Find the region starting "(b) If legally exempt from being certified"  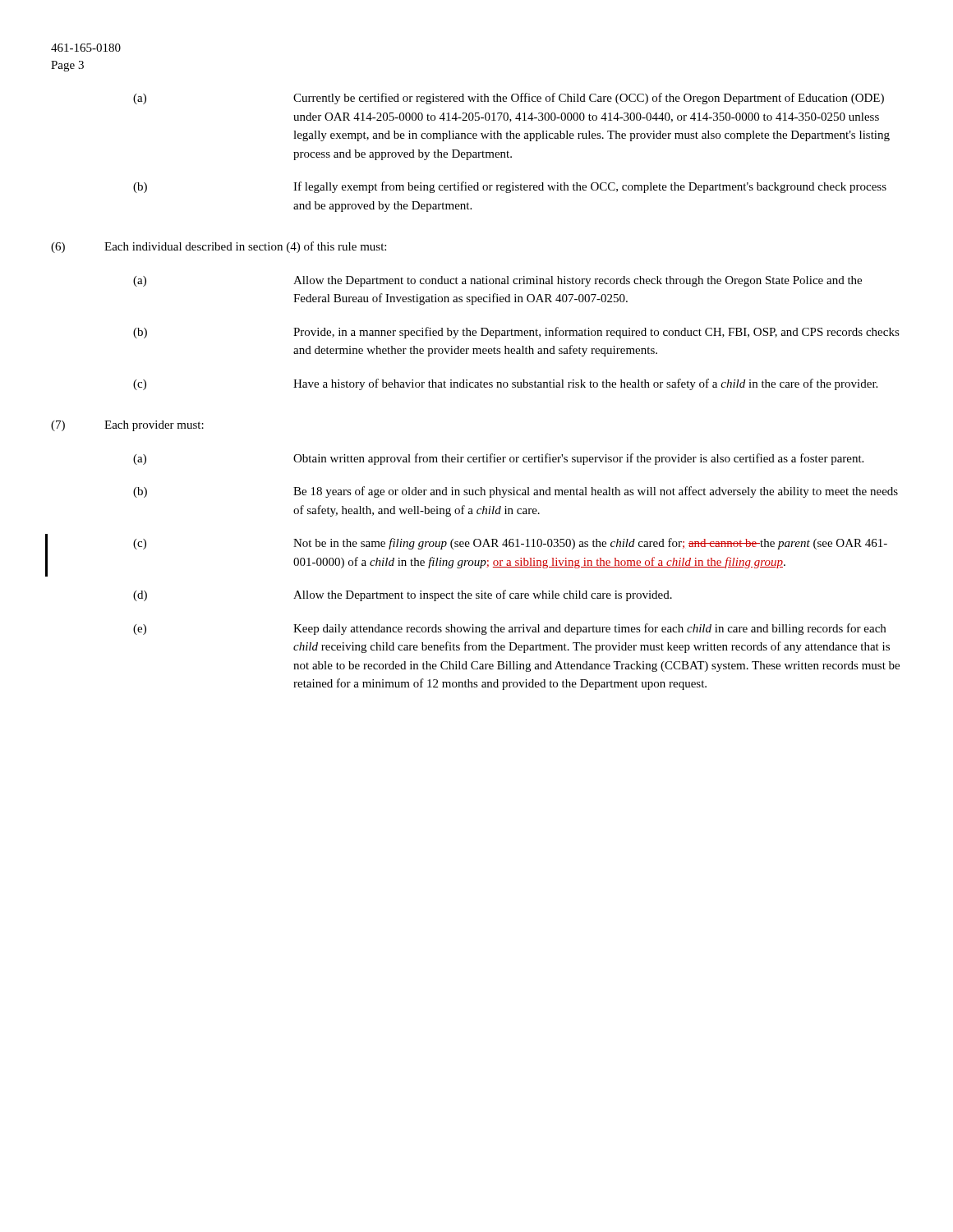point(476,196)
